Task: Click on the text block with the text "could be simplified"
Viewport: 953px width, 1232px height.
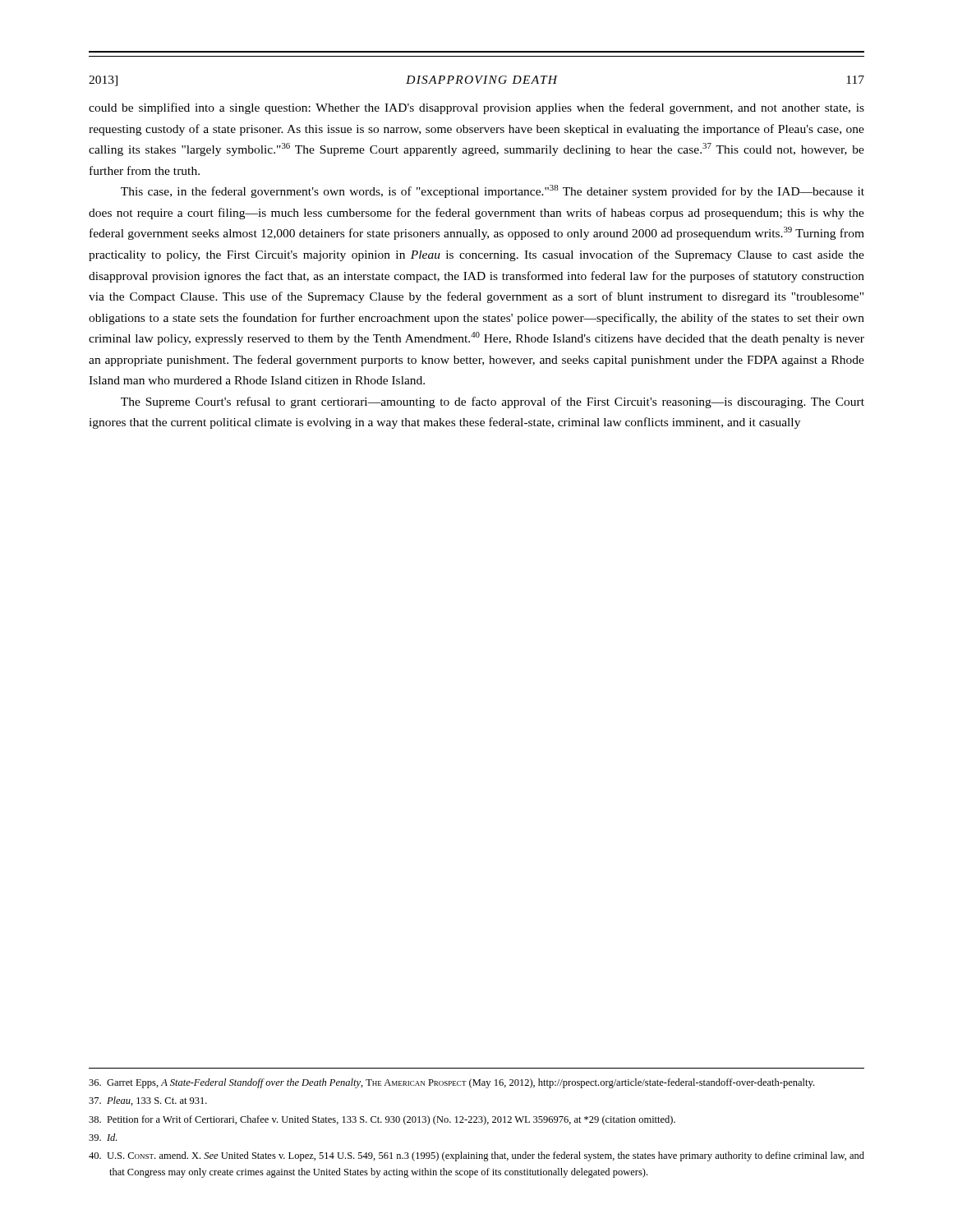Action: (x=476, y=139)
